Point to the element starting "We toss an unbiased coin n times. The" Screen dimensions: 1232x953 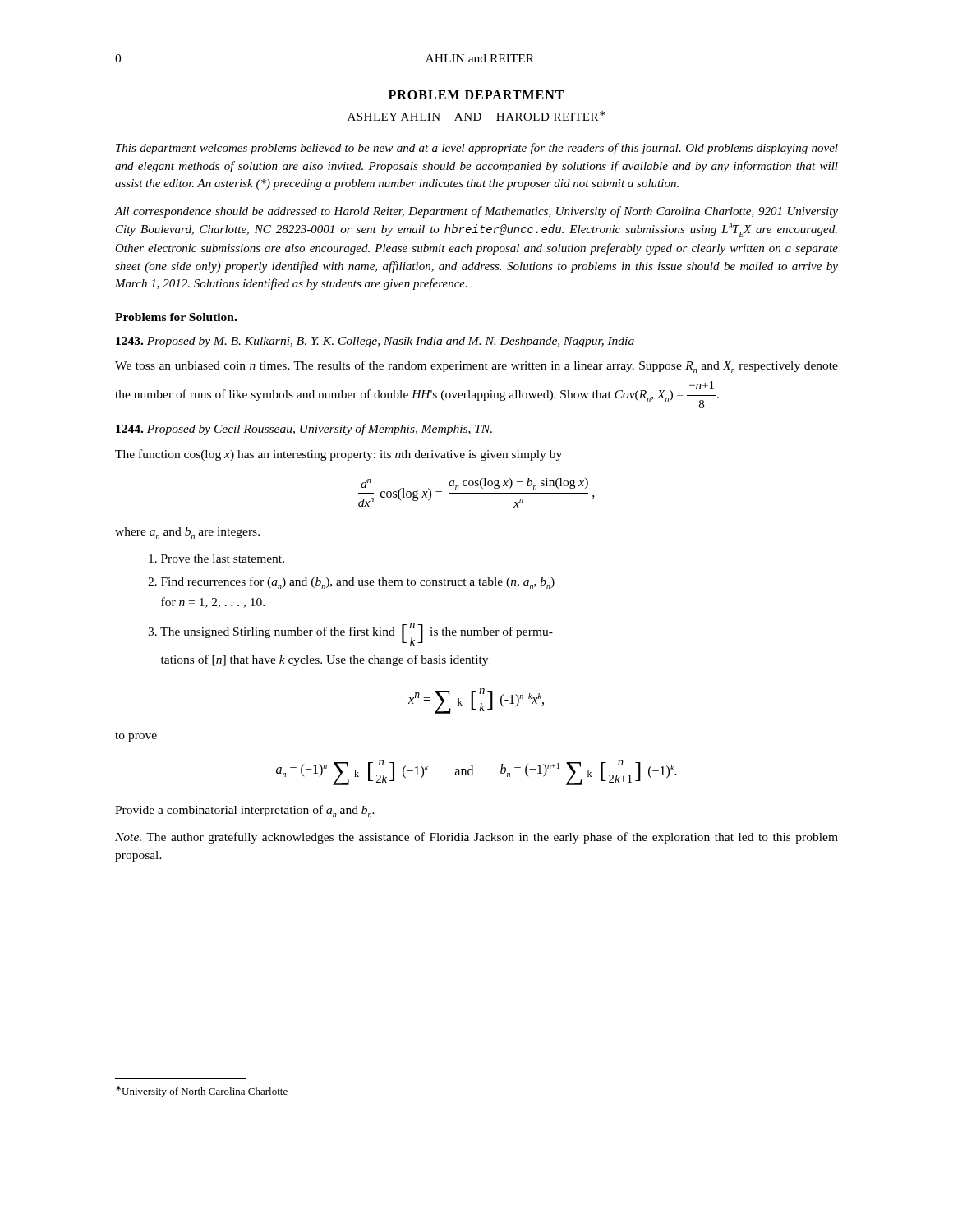[x=476, y=384]
